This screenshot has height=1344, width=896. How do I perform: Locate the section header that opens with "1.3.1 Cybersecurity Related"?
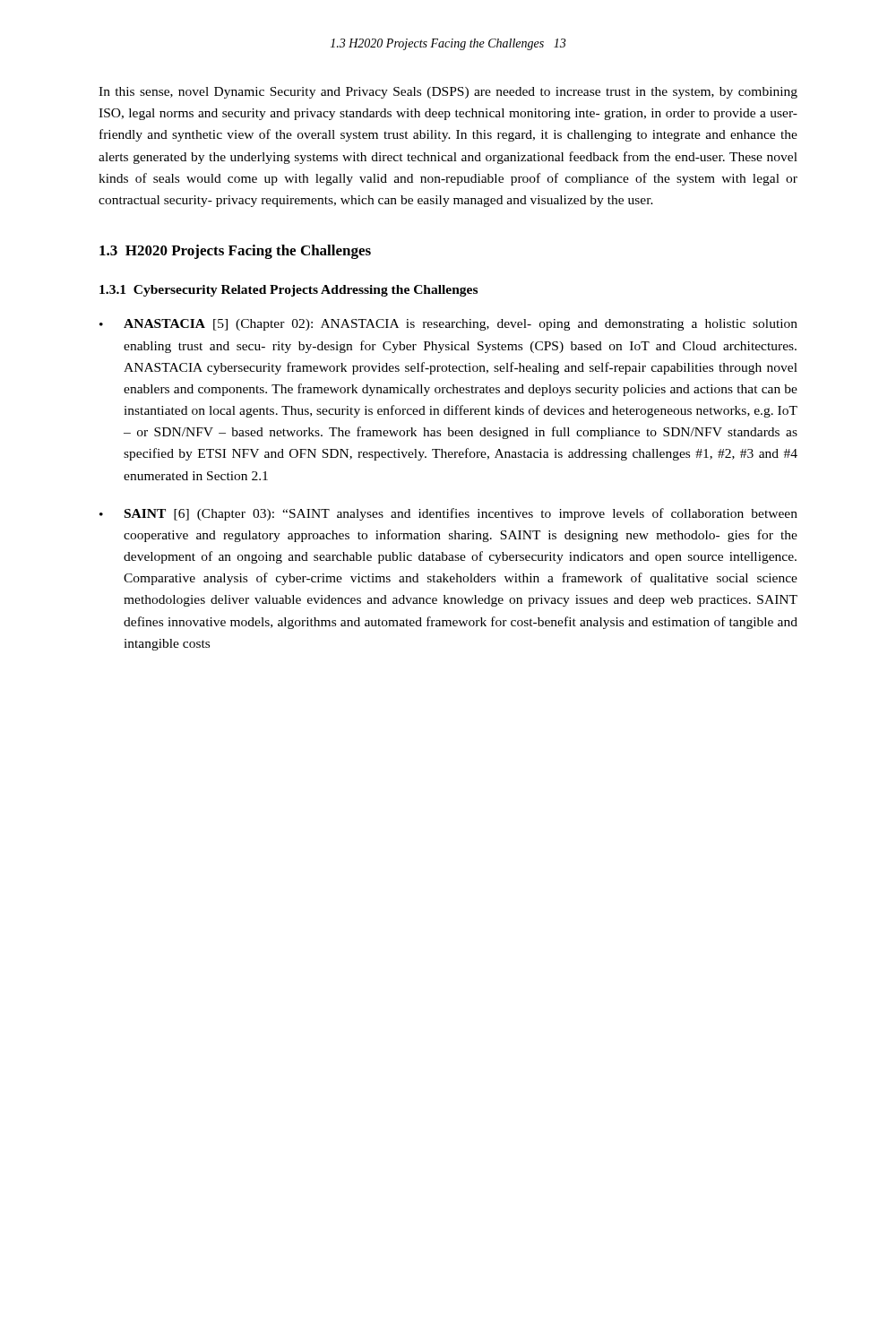[288, 289]
